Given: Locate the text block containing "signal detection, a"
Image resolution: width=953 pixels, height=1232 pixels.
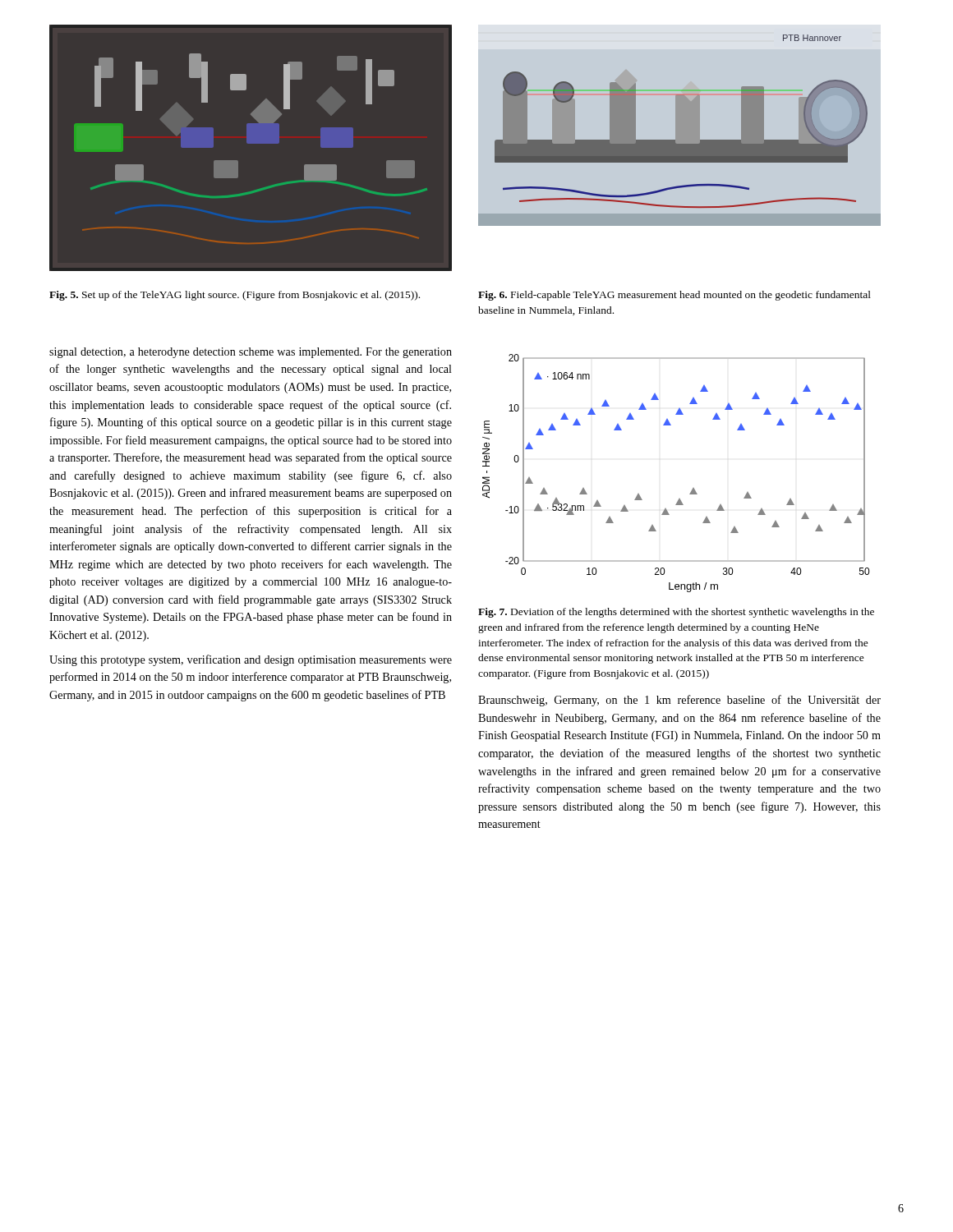Looking at the screenshot, I should (251, 493).
